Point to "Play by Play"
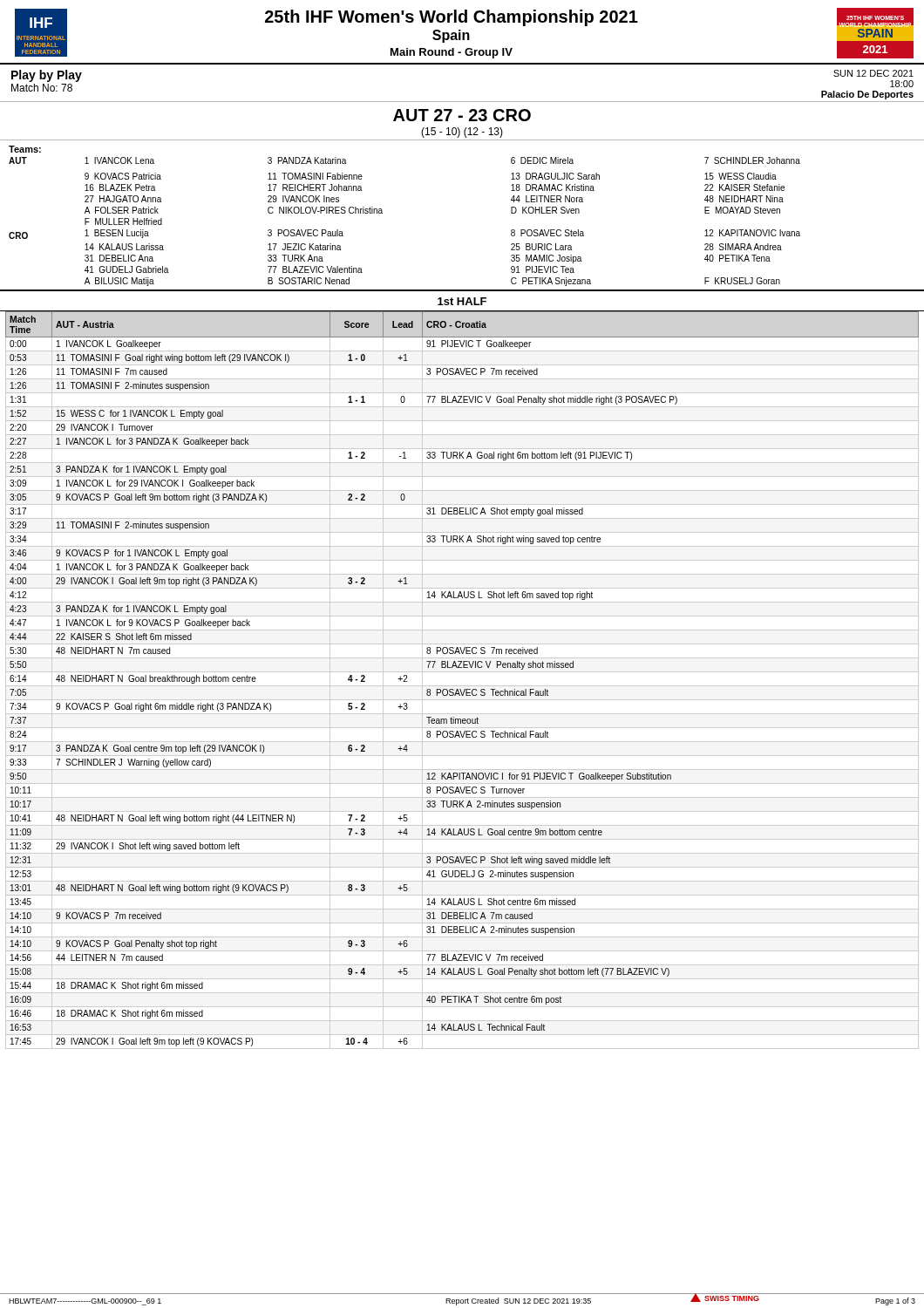924x1308 pixels. pyautogui.click(x=46, y=75)
